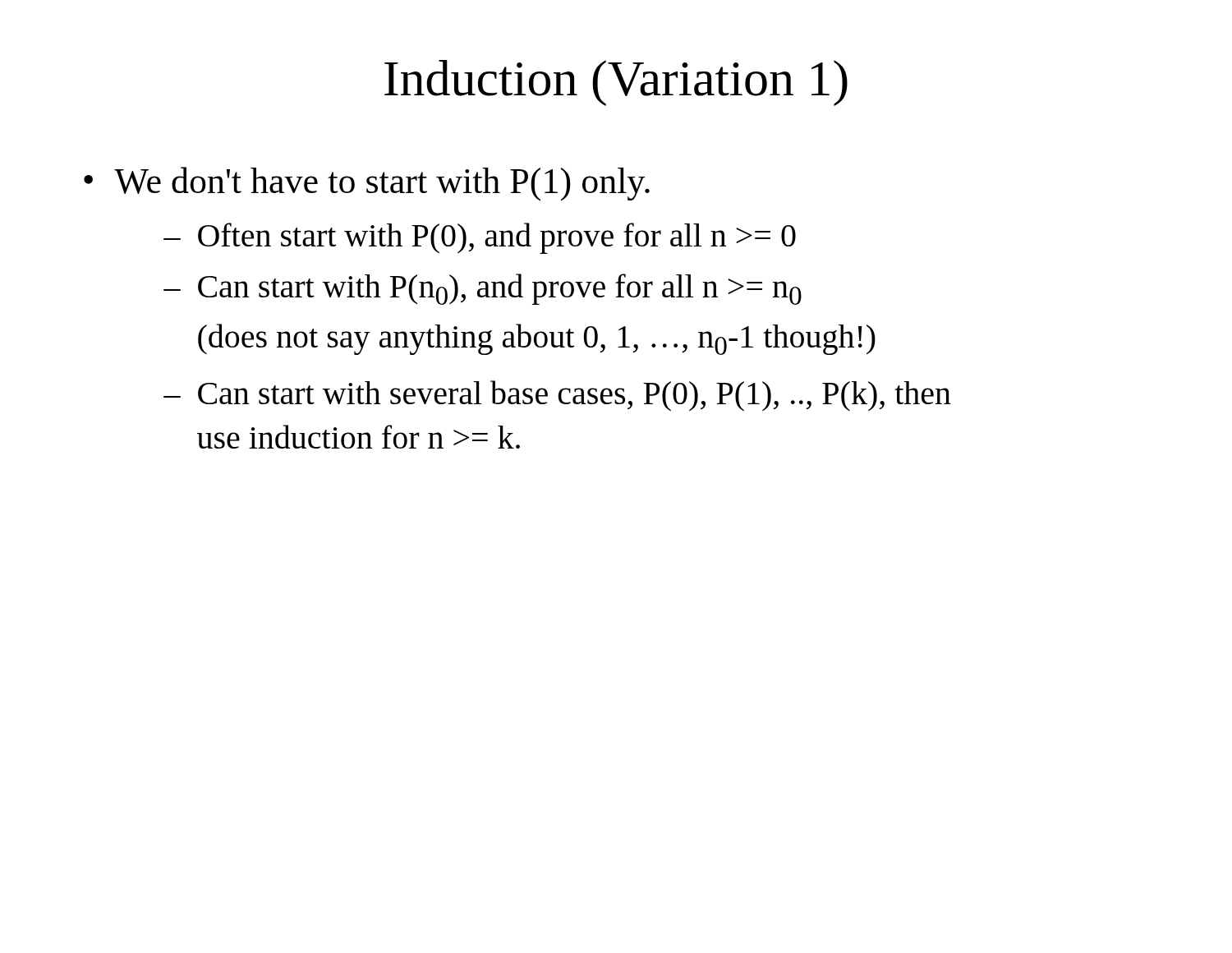Viewport: 1232px width, 953px height.
Task: Find the block starting "Induction (Variation 1)"
Action: click(616, 78)
